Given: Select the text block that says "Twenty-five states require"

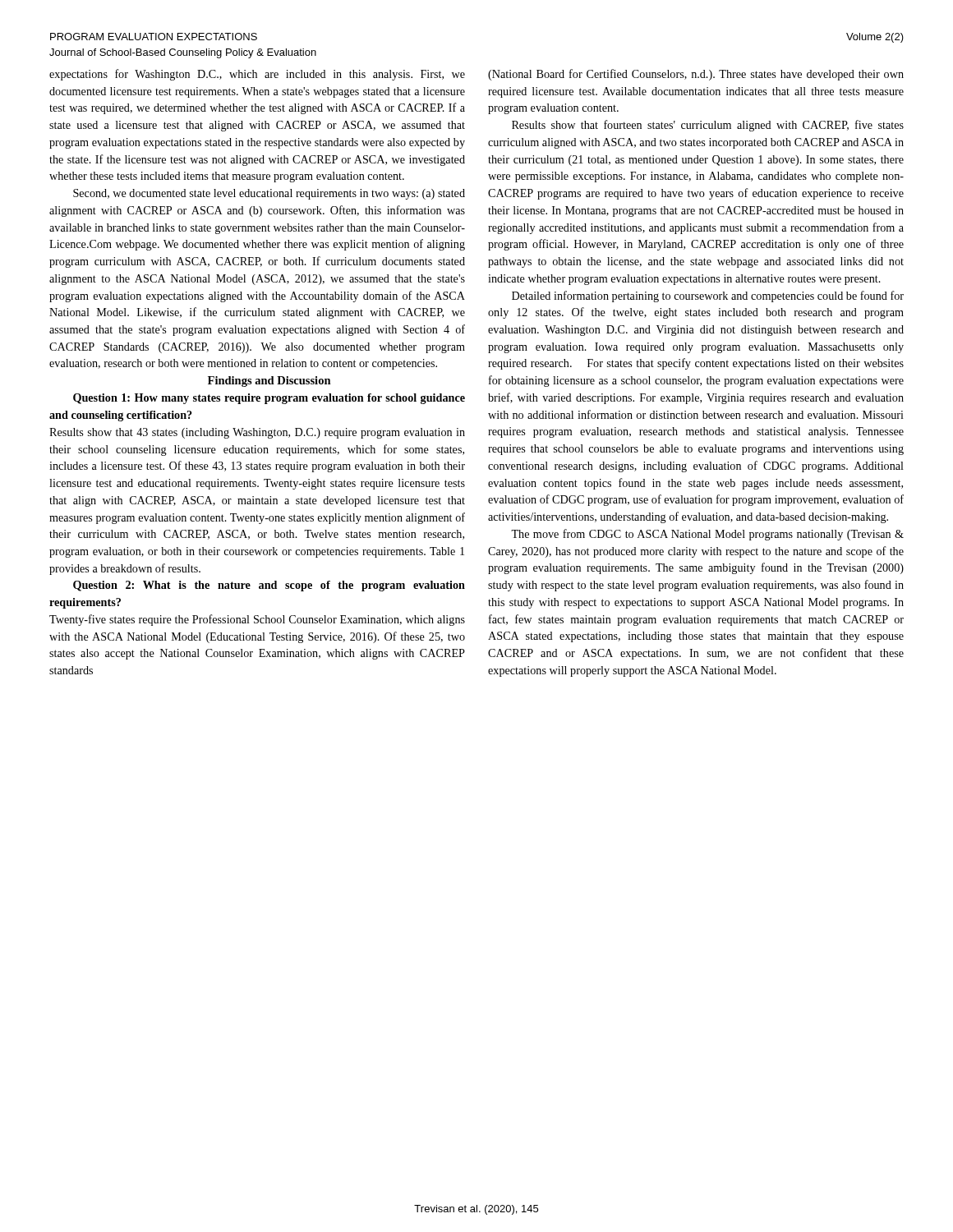Looking at the screenshot, I should pyautogui.click(x=257, y=645).
